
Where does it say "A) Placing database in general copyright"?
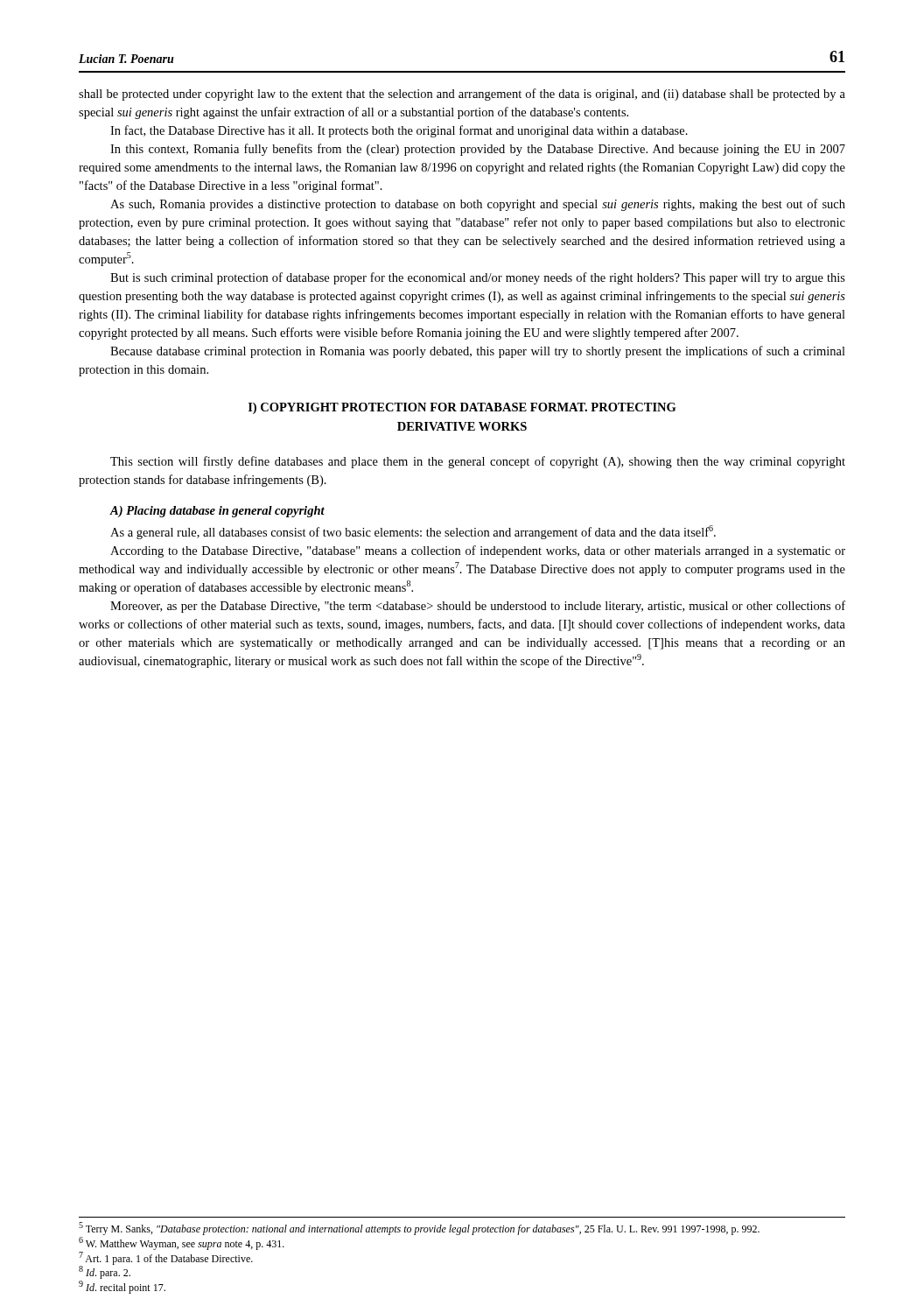pyautogui.click(x=217, y=512)
